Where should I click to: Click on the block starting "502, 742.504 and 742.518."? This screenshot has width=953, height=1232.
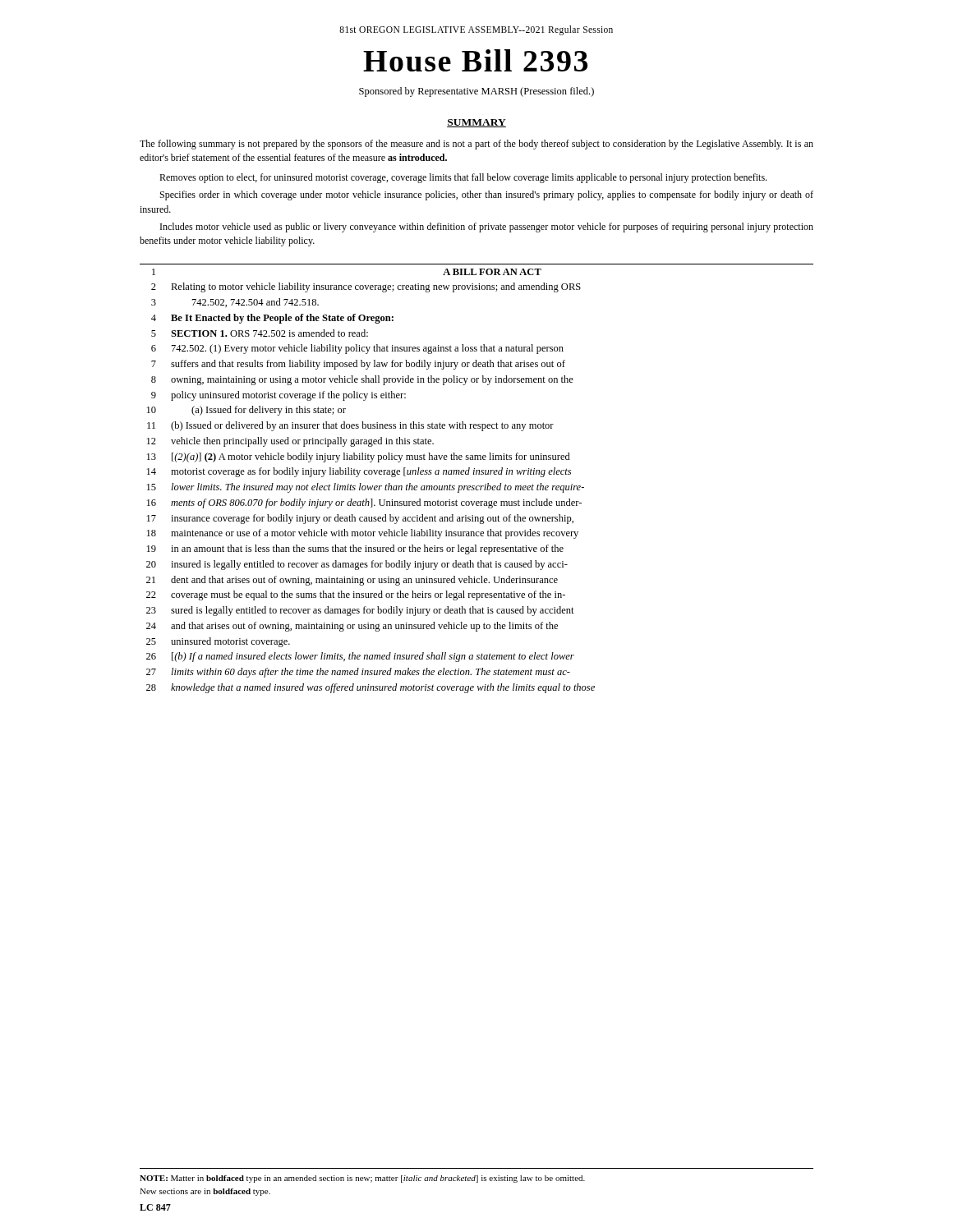click(255, 302)
